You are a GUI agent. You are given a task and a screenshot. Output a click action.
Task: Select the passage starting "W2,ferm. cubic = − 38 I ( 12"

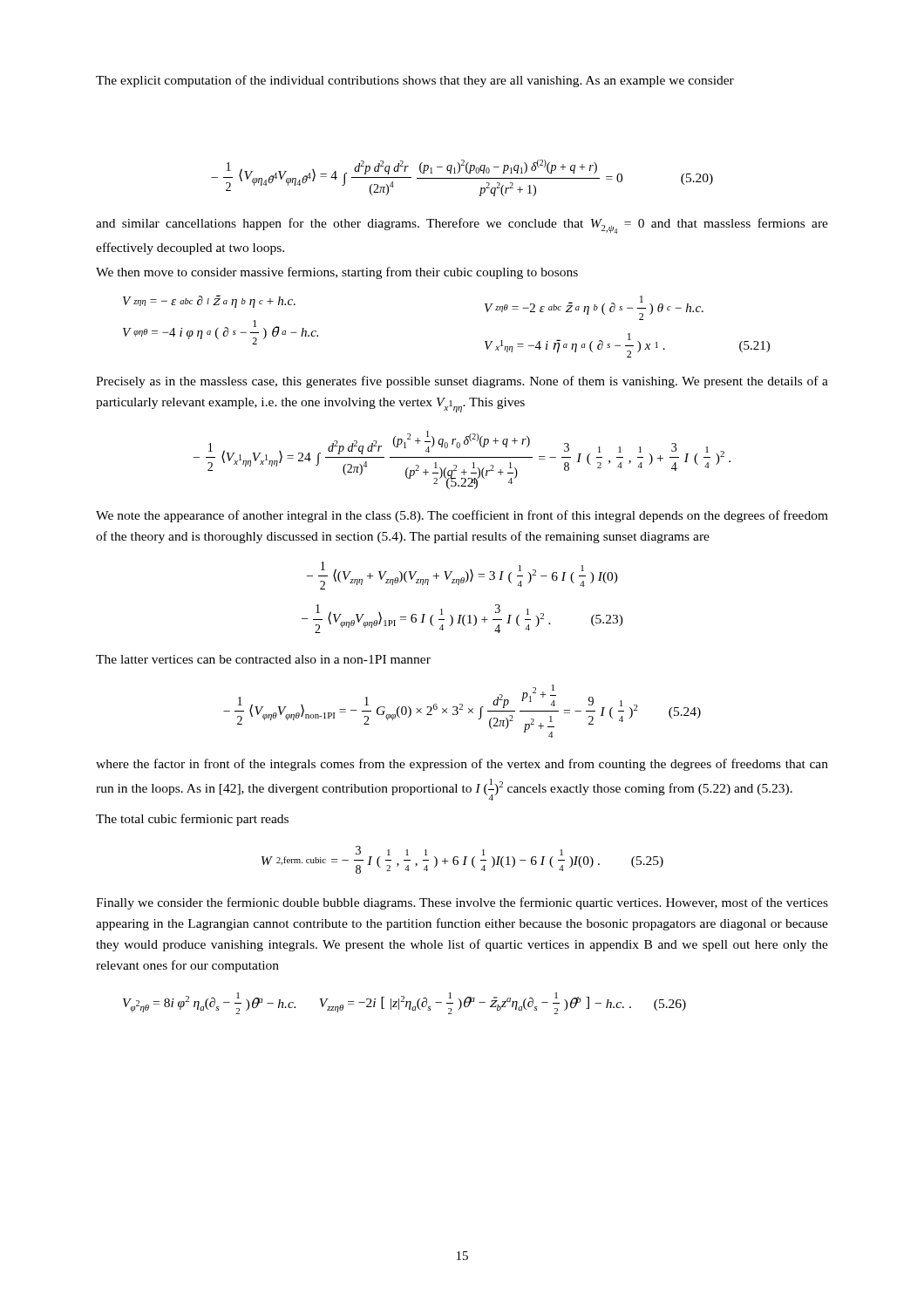pyautogui.click(x=462, y=861)
